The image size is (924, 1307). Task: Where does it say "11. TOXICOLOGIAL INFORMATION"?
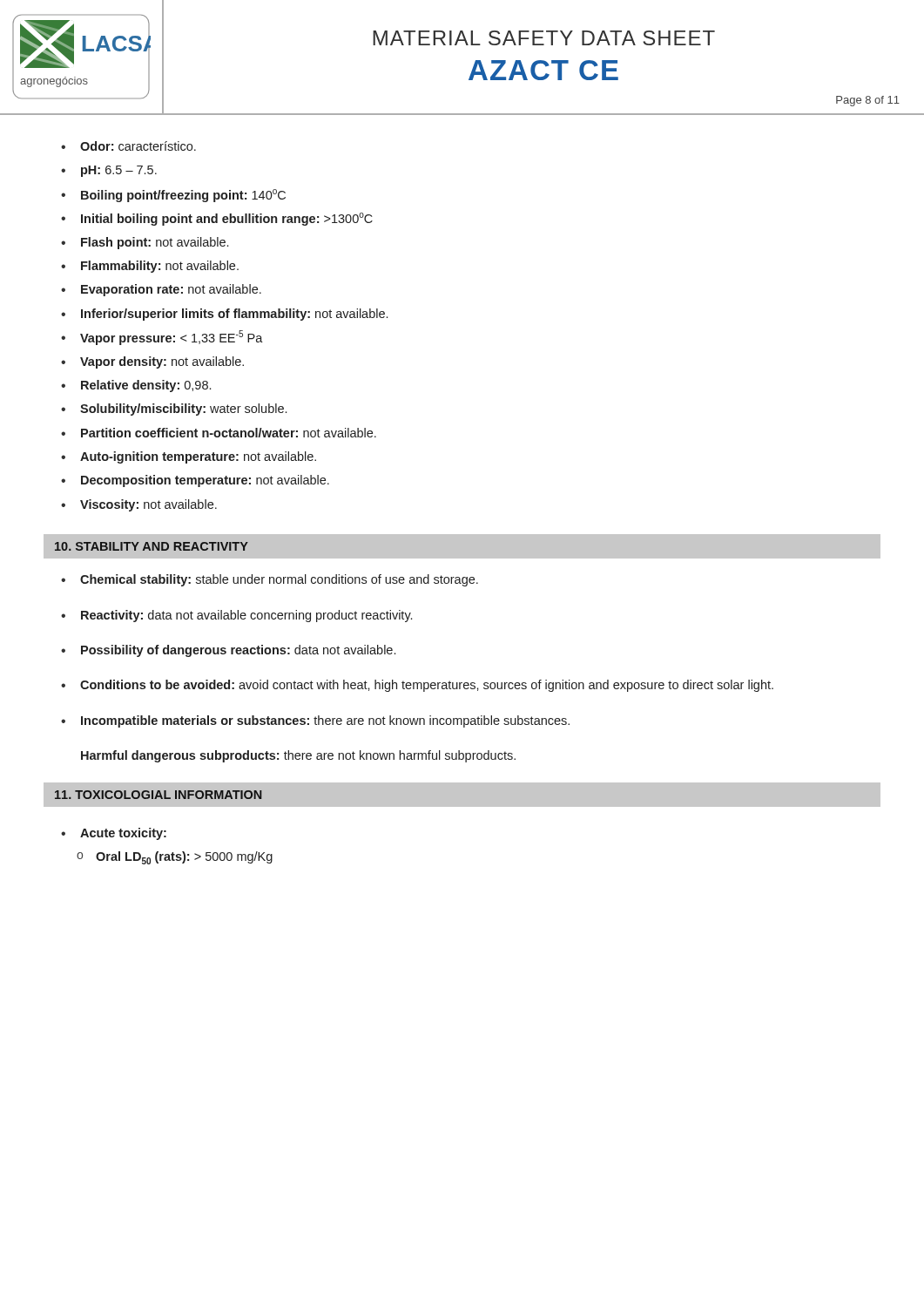(158, 795)
